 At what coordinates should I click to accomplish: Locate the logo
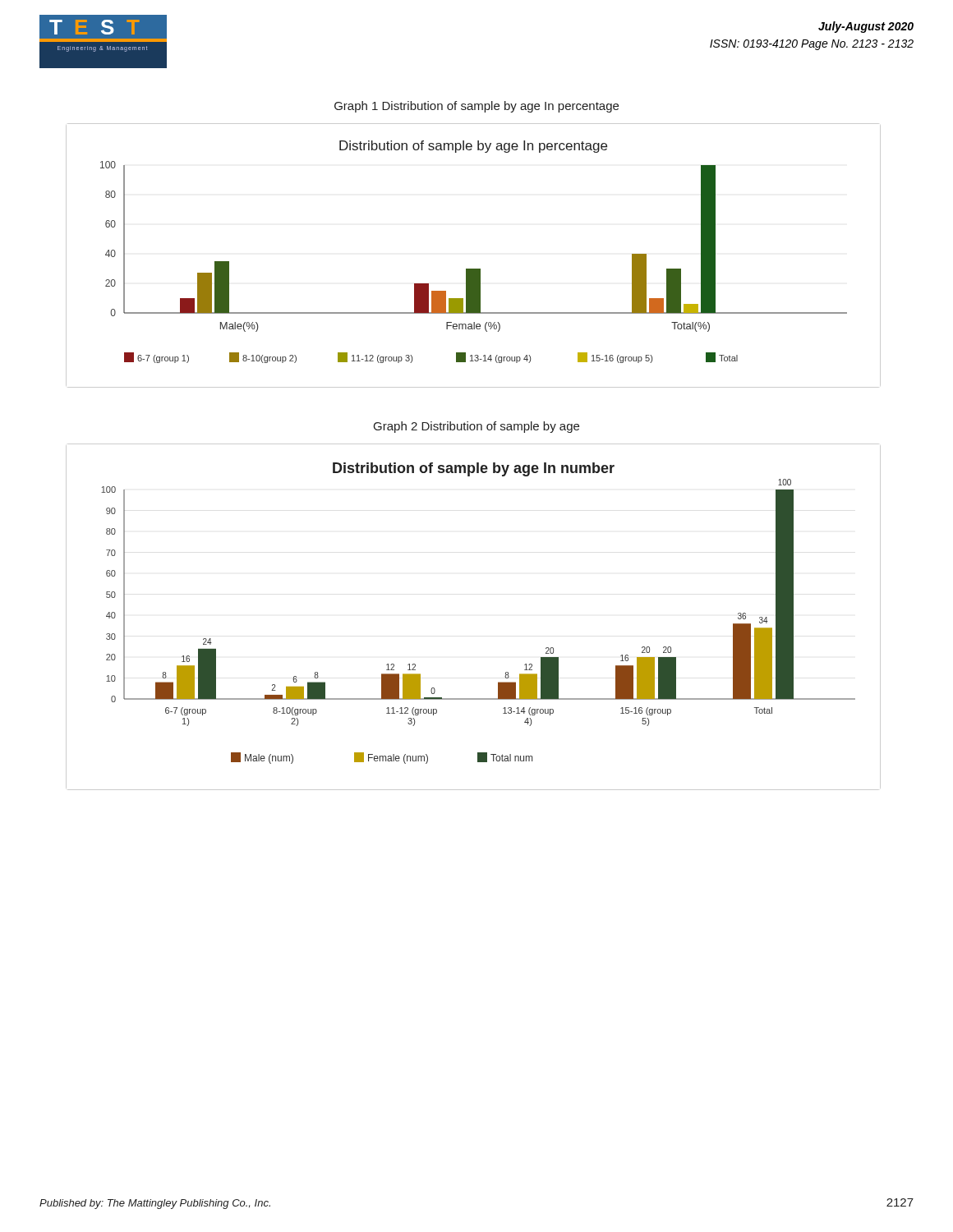click(105, 41)
